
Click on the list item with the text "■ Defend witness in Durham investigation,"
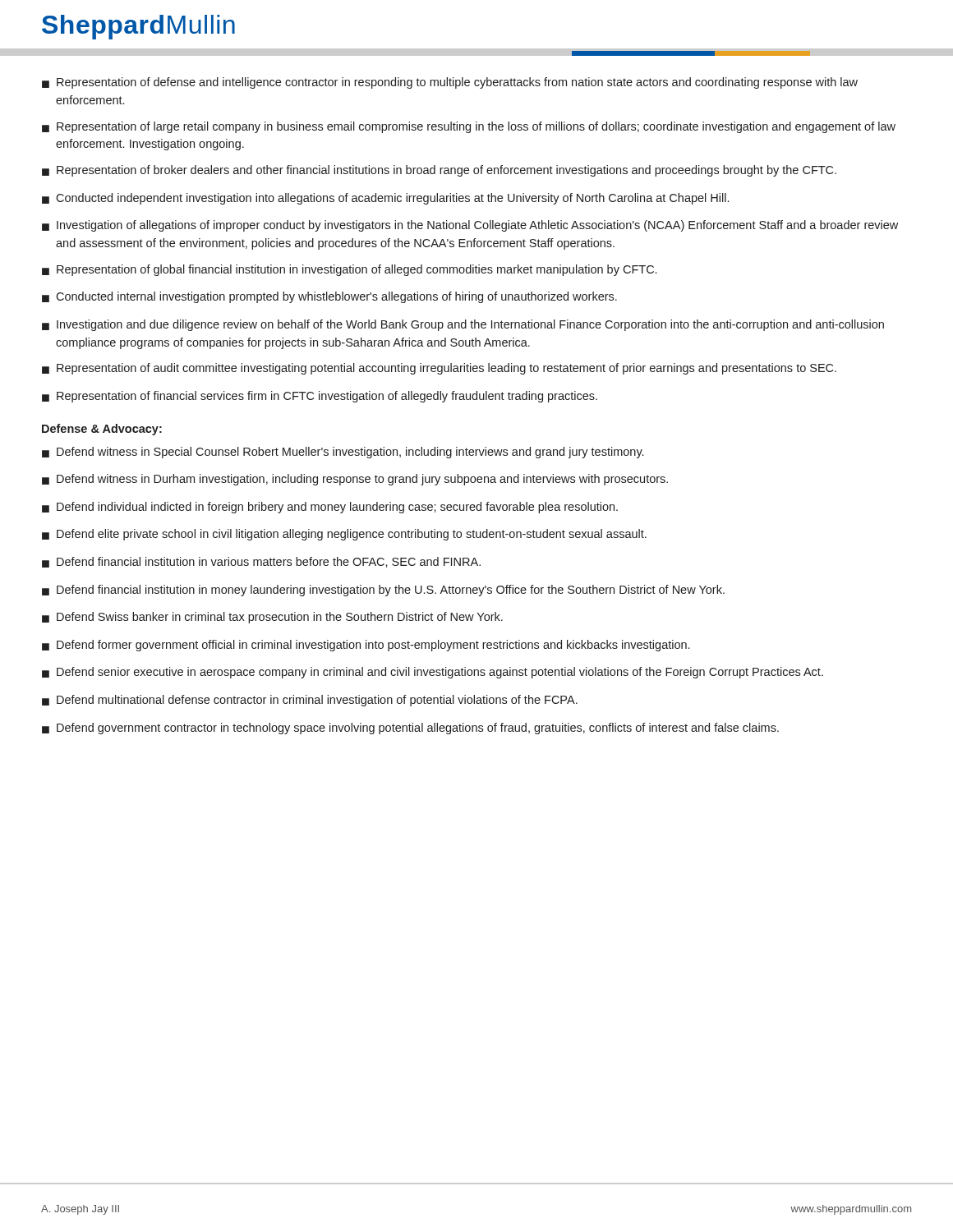476,480
